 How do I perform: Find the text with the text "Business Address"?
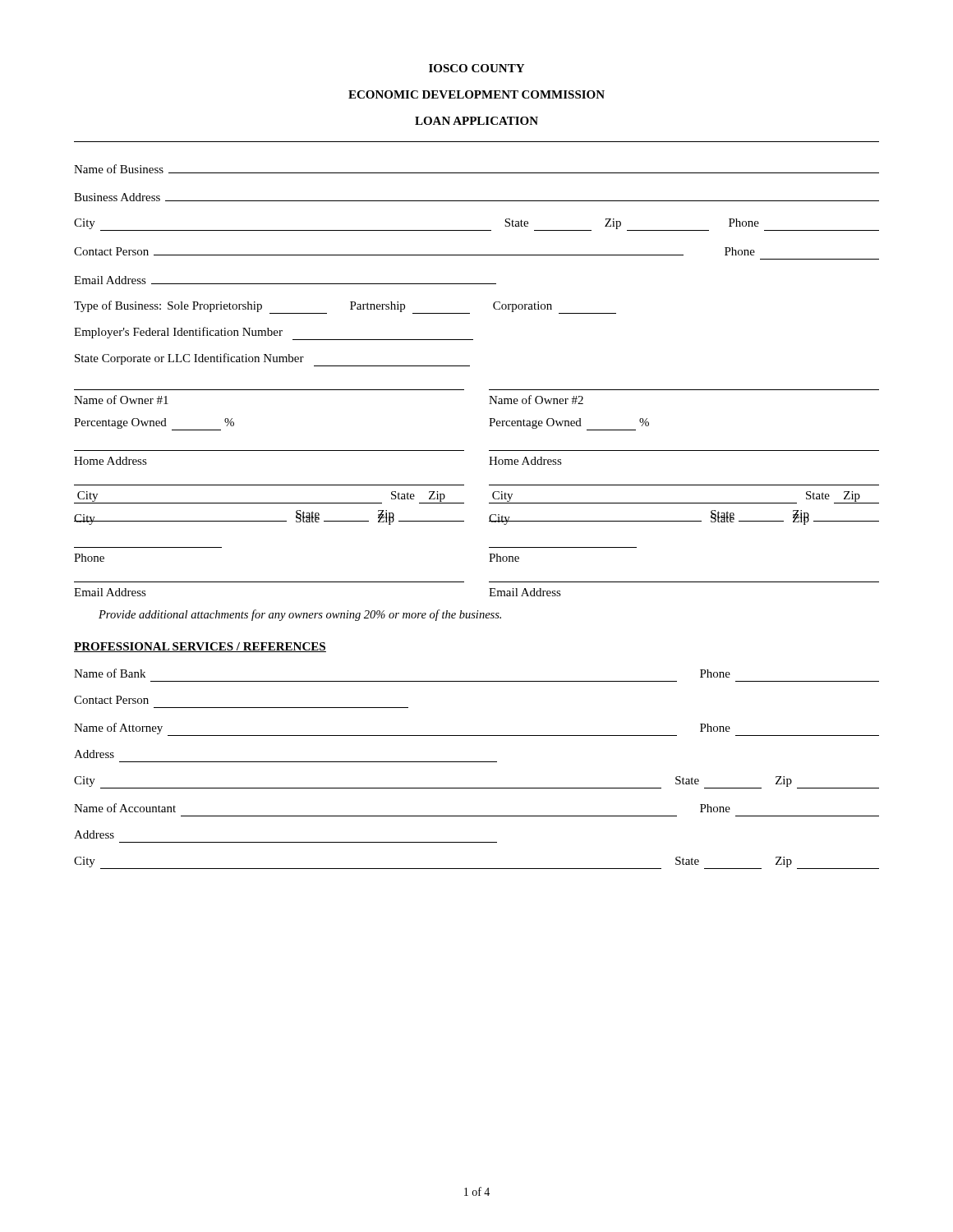476,196
